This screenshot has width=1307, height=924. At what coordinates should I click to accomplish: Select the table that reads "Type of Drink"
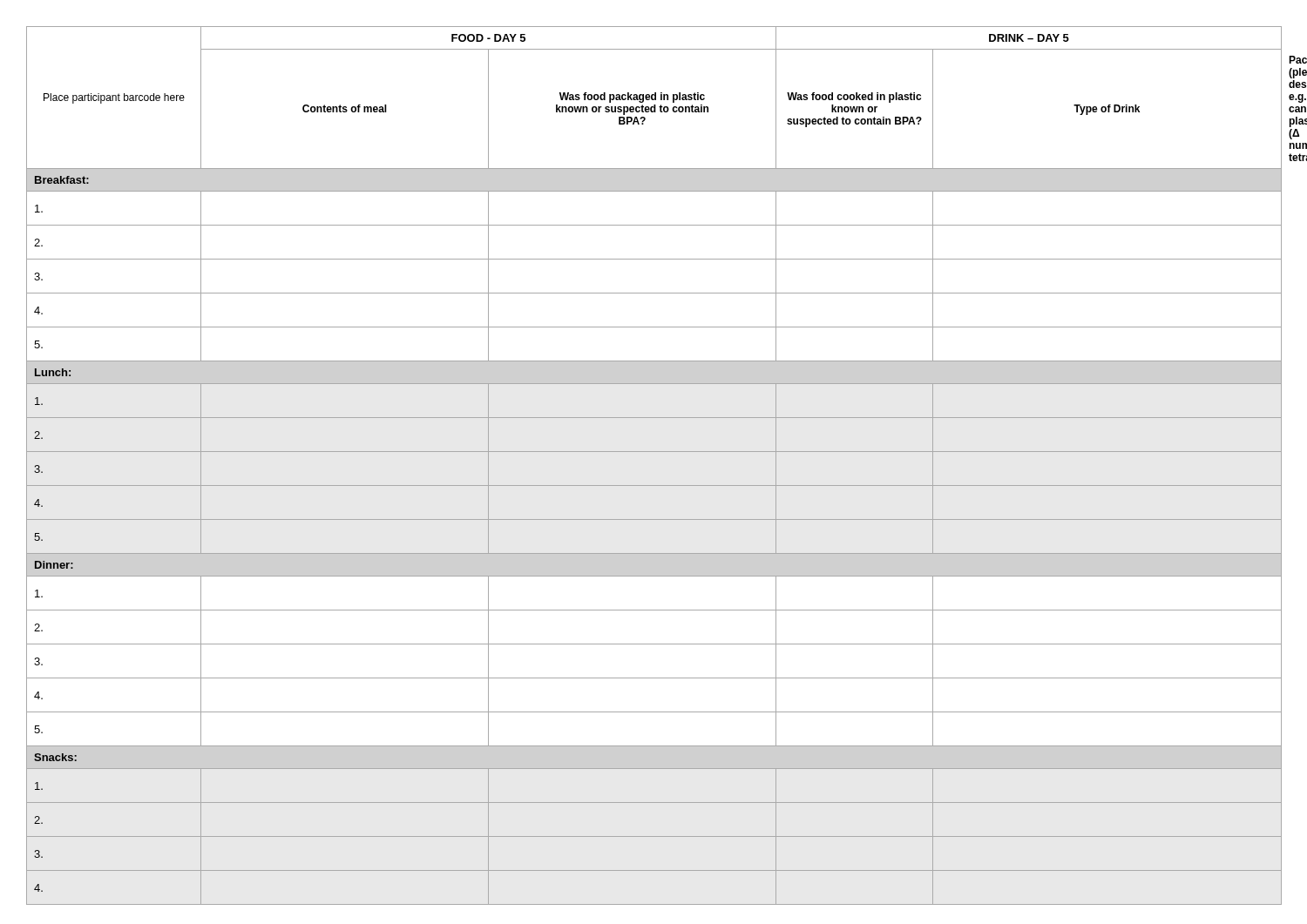tap(654, 466)
